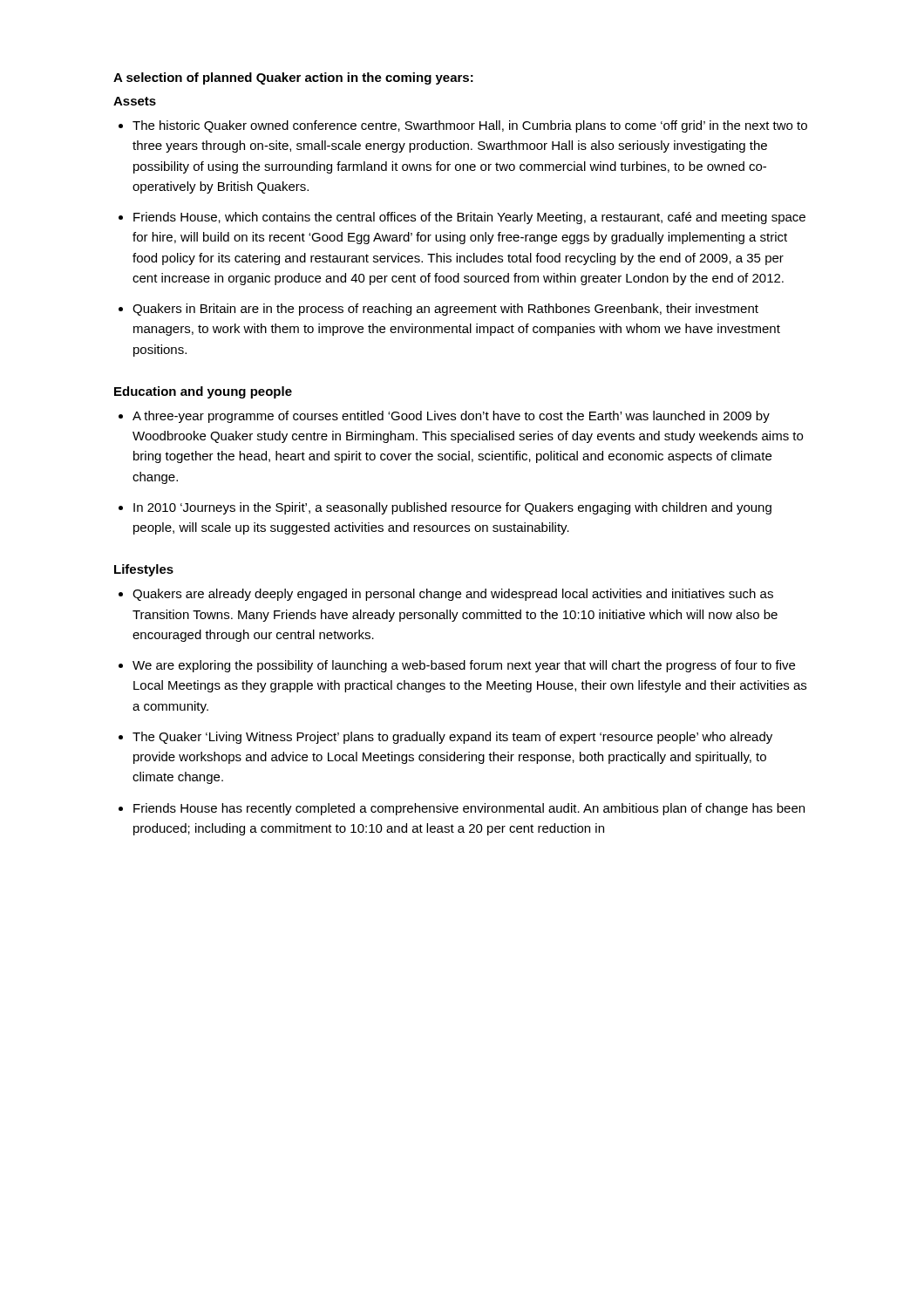The image size is (924, 1308).
Task: Find the block starting "Friends House has recently completed a comprehensive environmental"
Action: pyautogui.click(x=469, y=818)
